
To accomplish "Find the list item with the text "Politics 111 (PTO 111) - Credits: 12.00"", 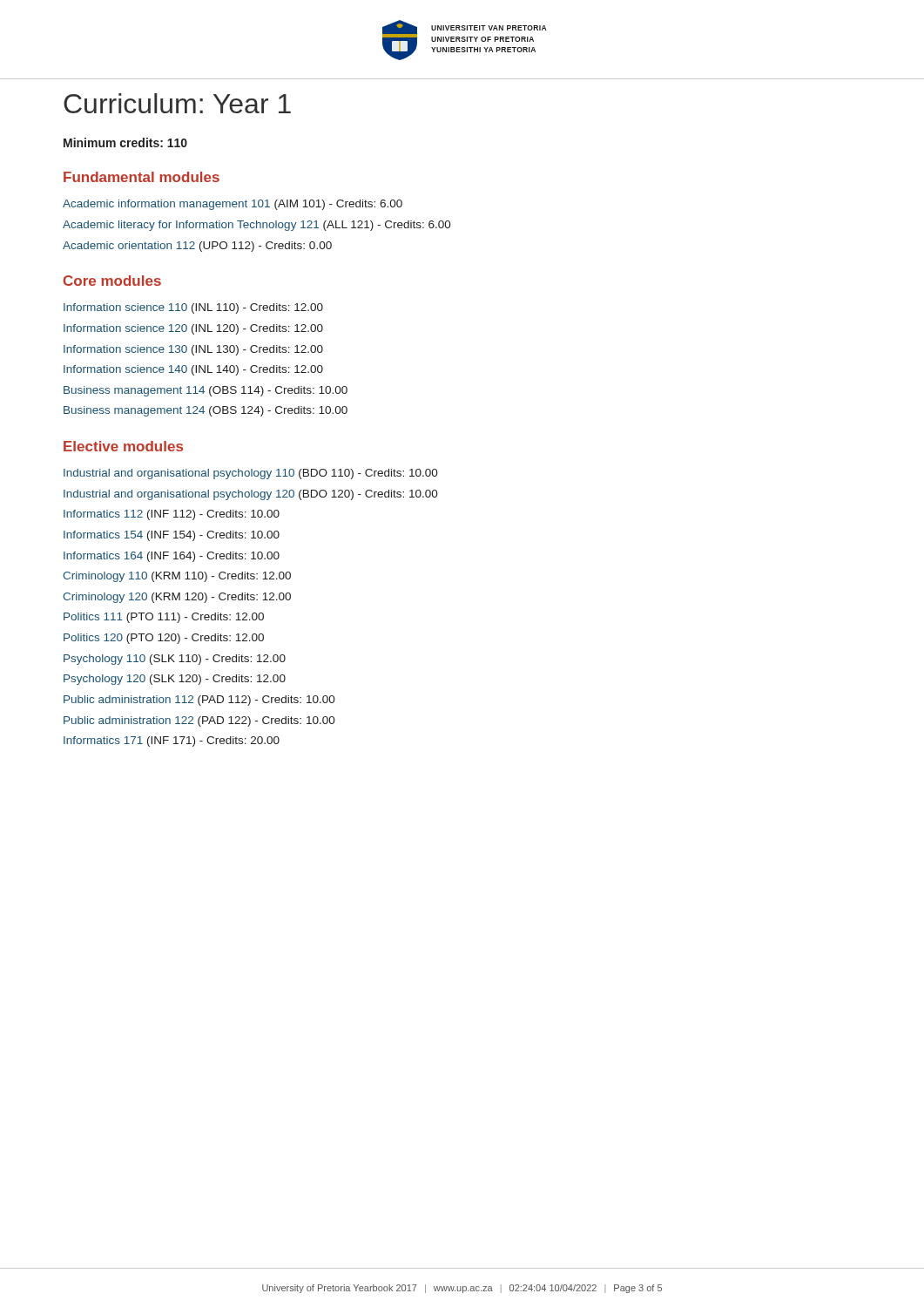I will [164, 617].
